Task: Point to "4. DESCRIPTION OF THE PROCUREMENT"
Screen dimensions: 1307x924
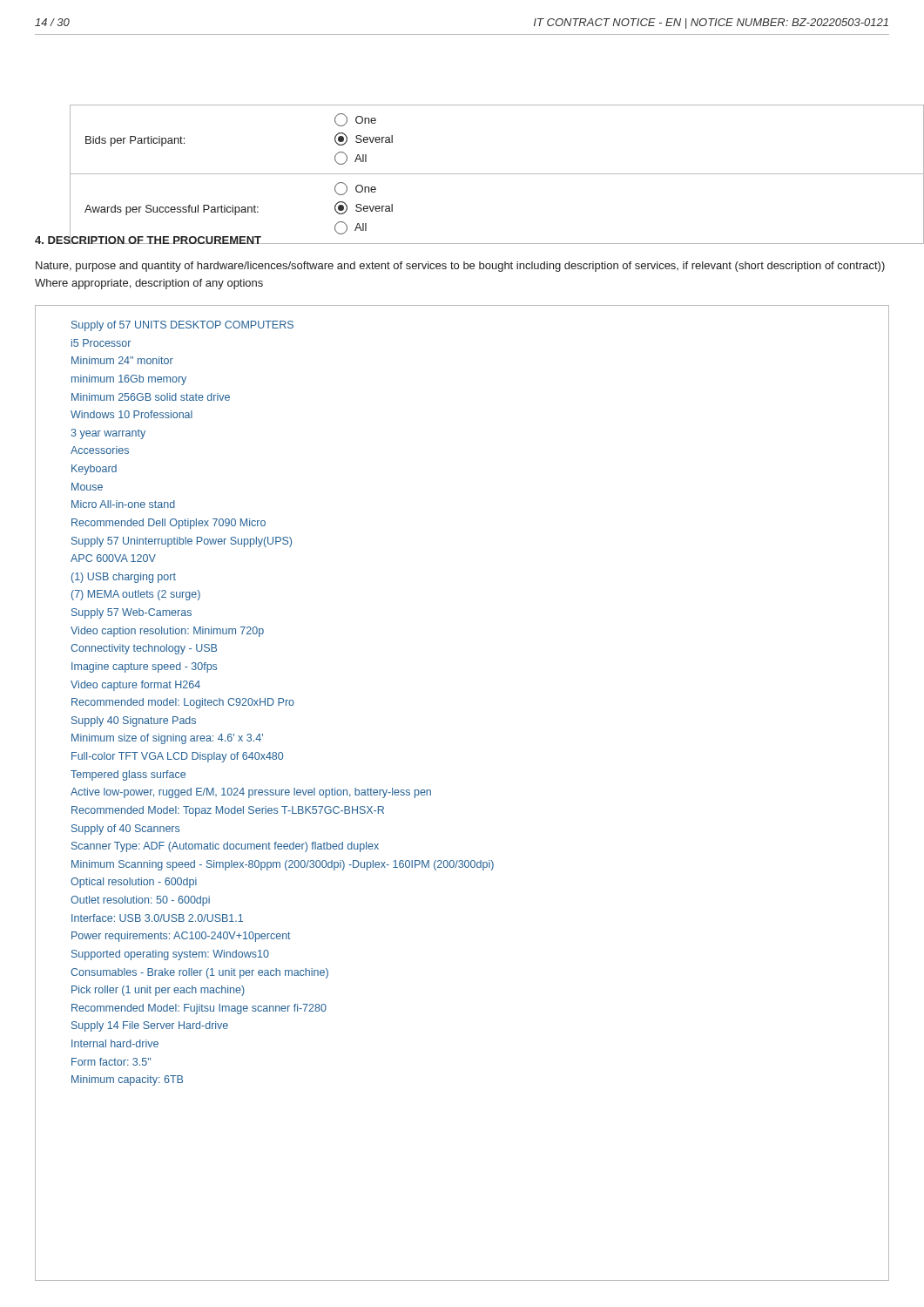Action: [x=148, y=240]
